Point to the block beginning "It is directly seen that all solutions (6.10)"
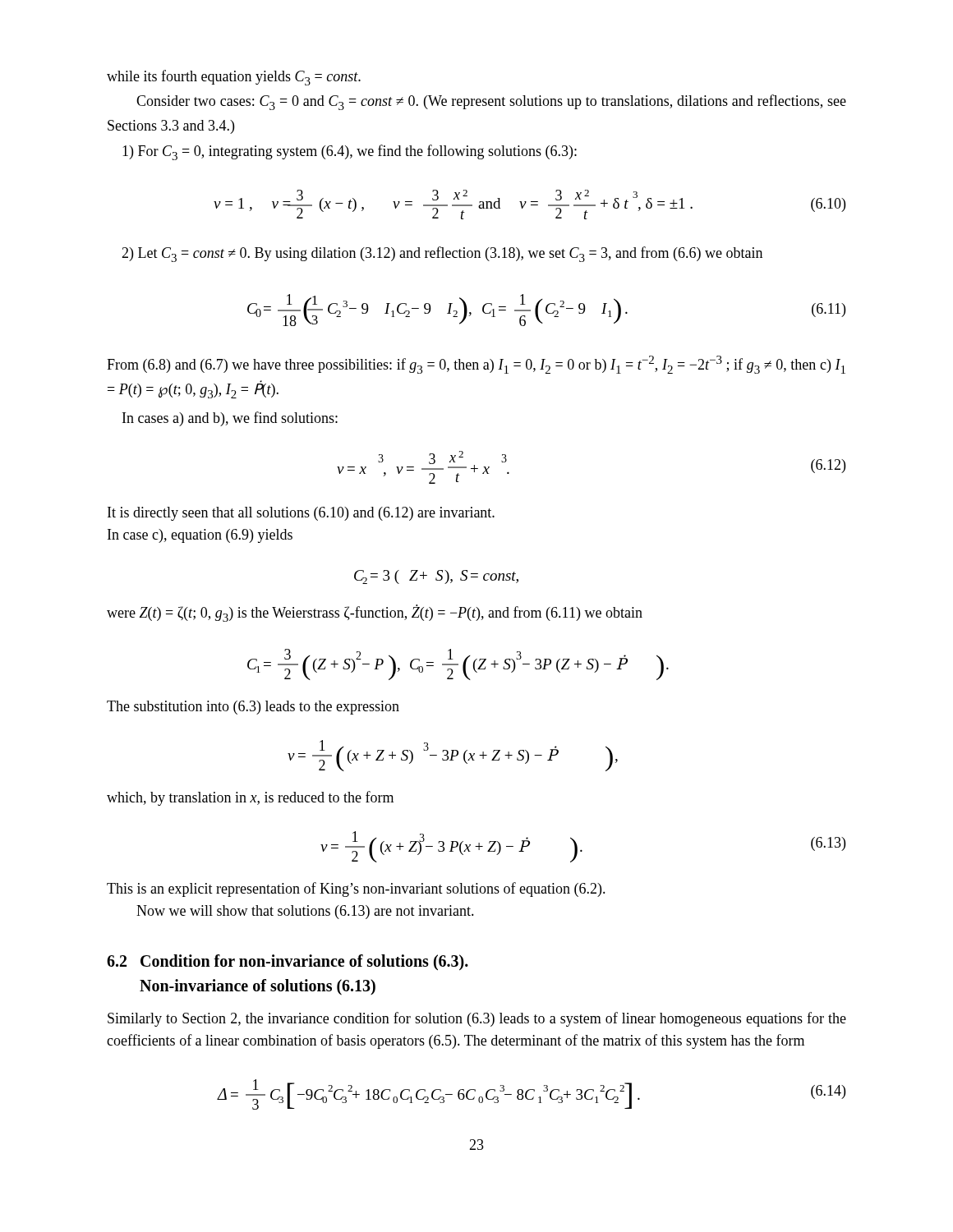953x1232 pixels. (x=301, y=512)
